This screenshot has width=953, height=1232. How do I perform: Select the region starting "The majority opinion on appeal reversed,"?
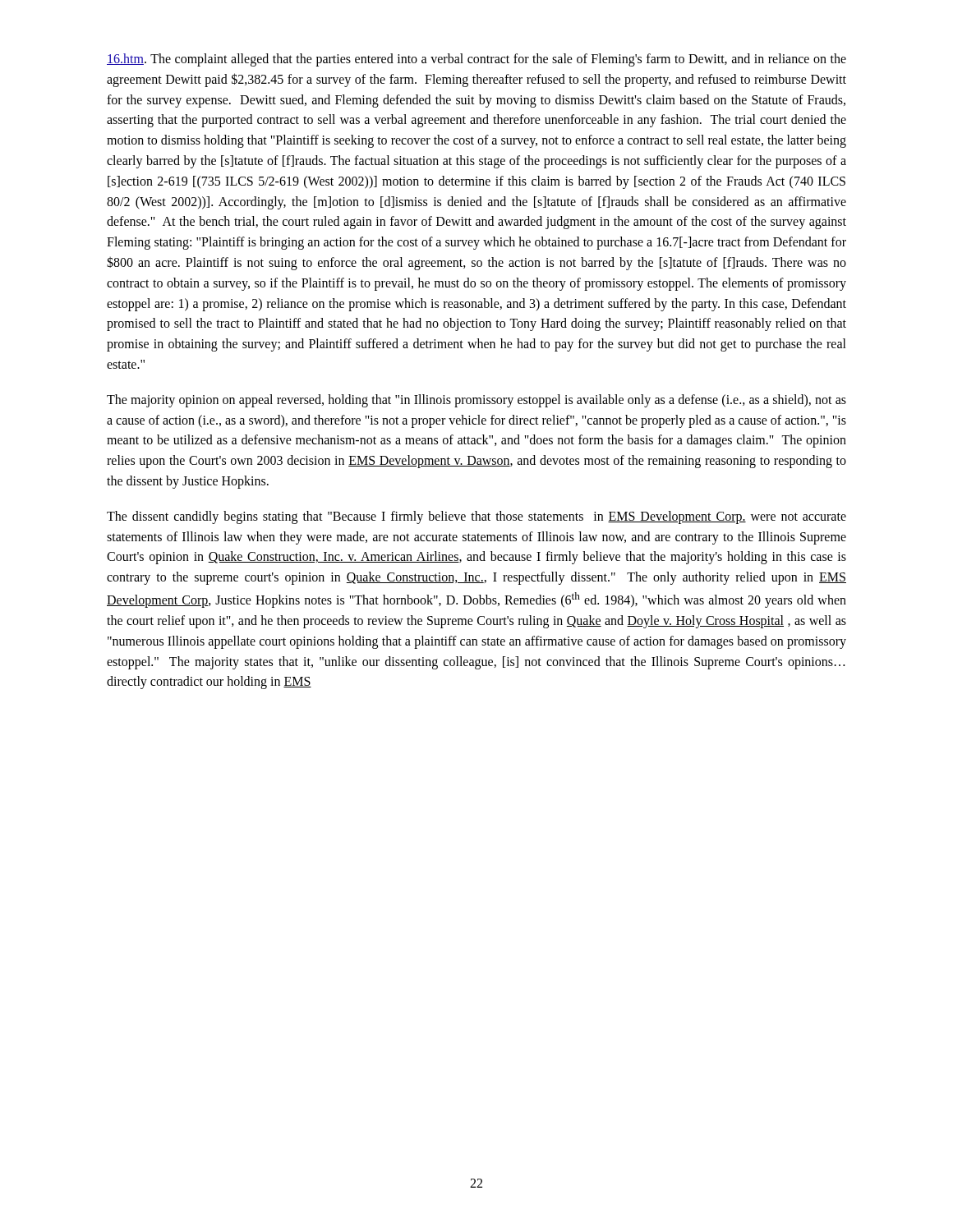pyautogui.click(x=476, y=441)
